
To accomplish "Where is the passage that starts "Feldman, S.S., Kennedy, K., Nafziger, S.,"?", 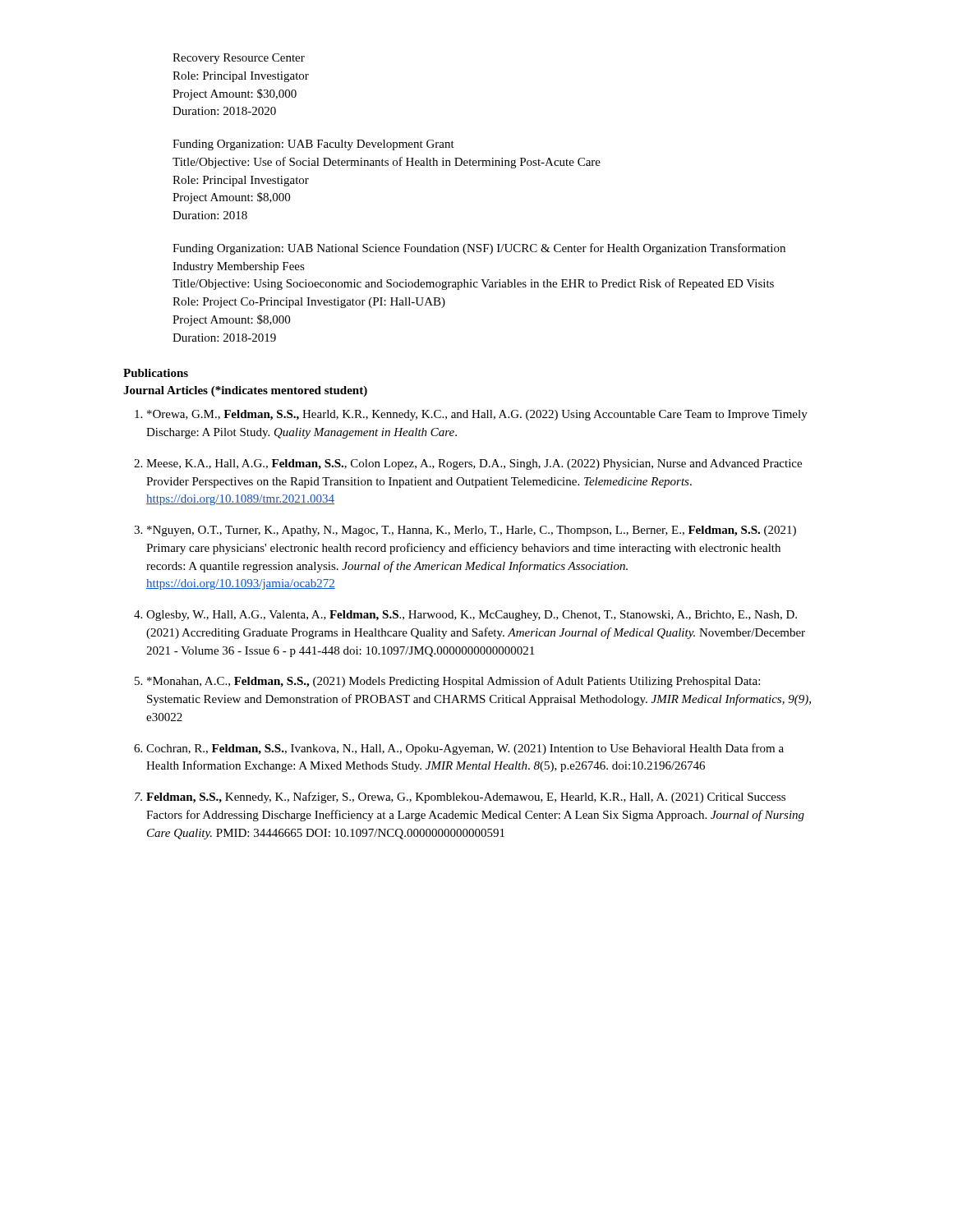I will click(x=475, y=815).
